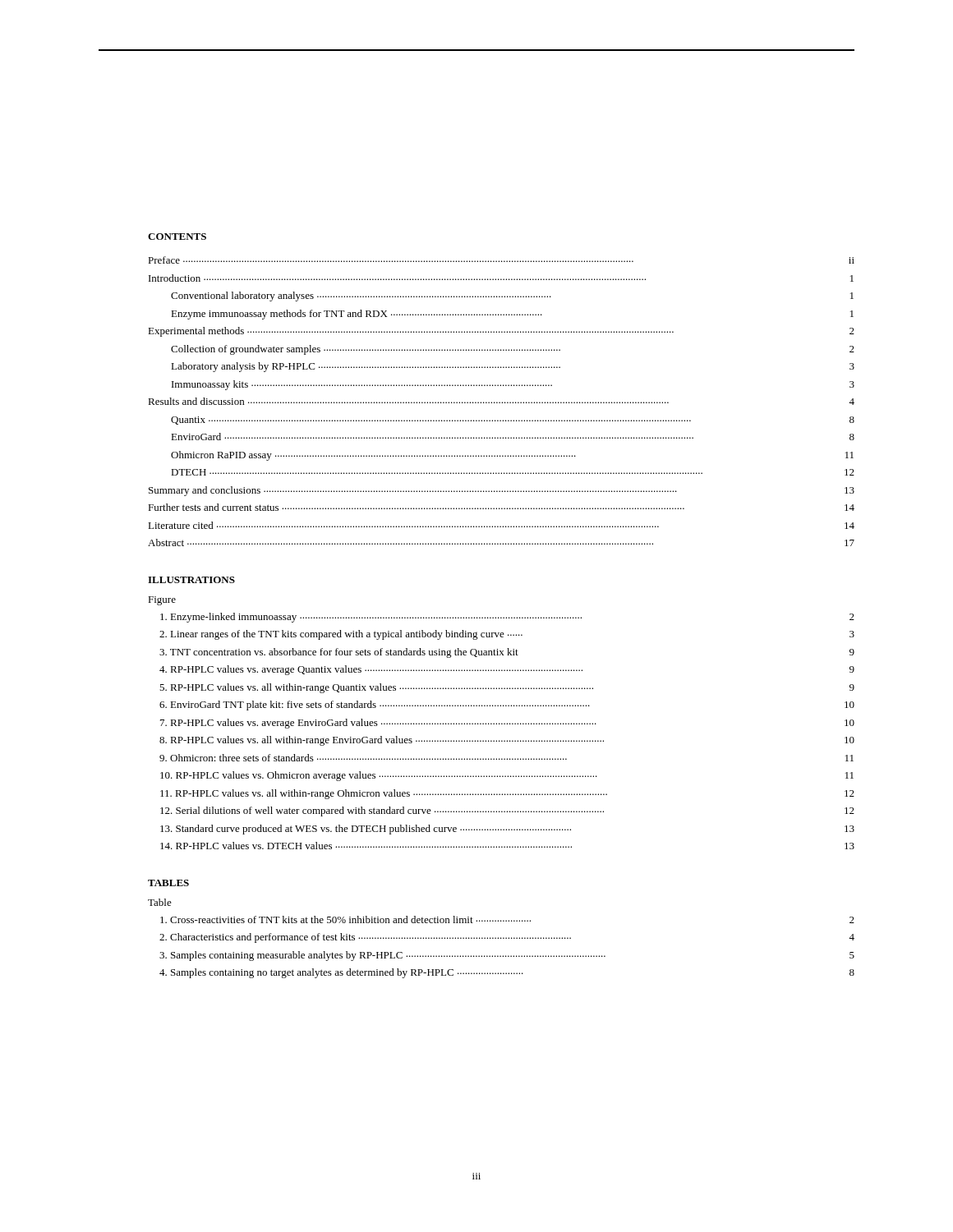Locate the text "Results and discussion"

tap(501, 401)
